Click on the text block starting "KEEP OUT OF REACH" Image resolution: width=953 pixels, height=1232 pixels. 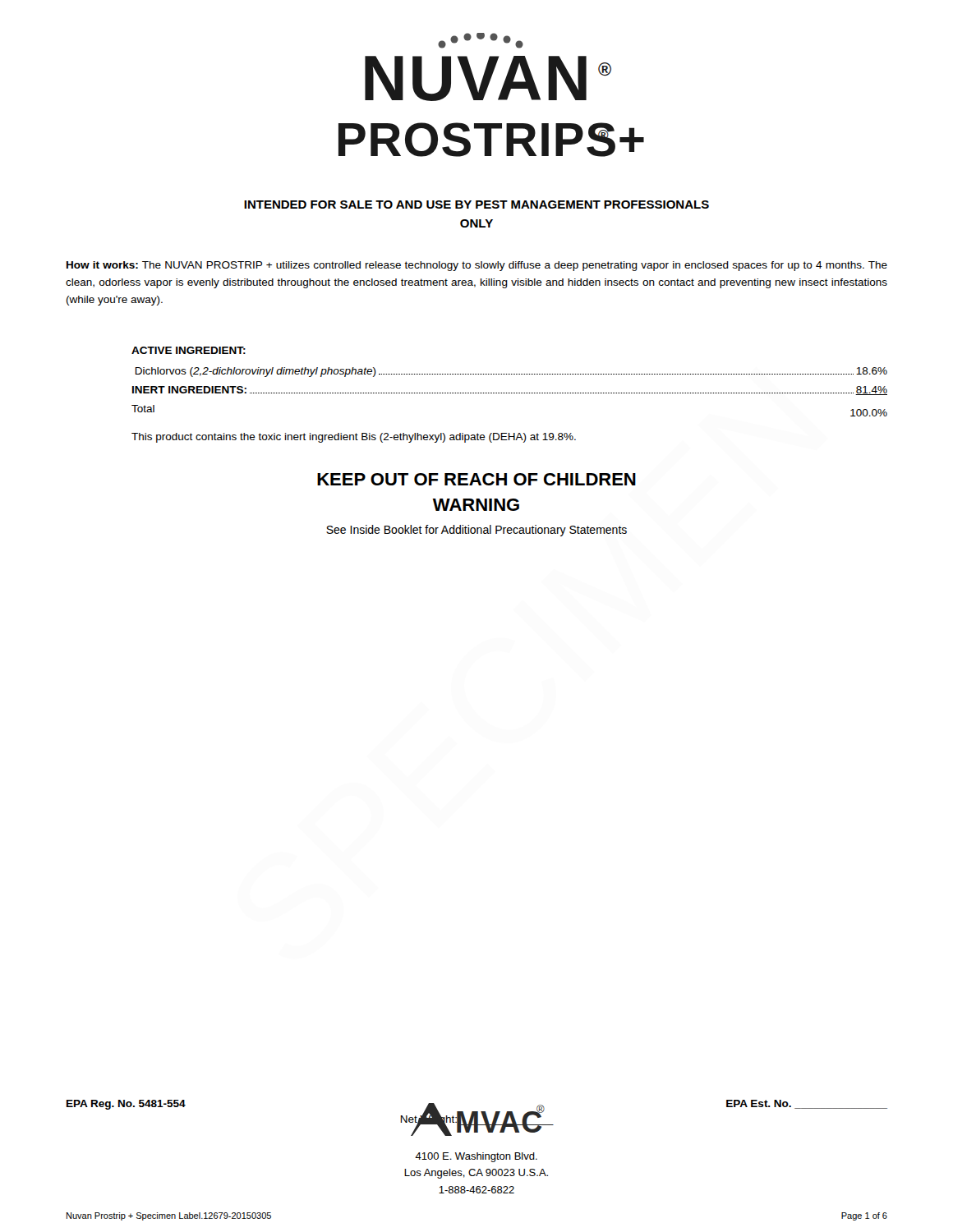(x=476, y=502)
